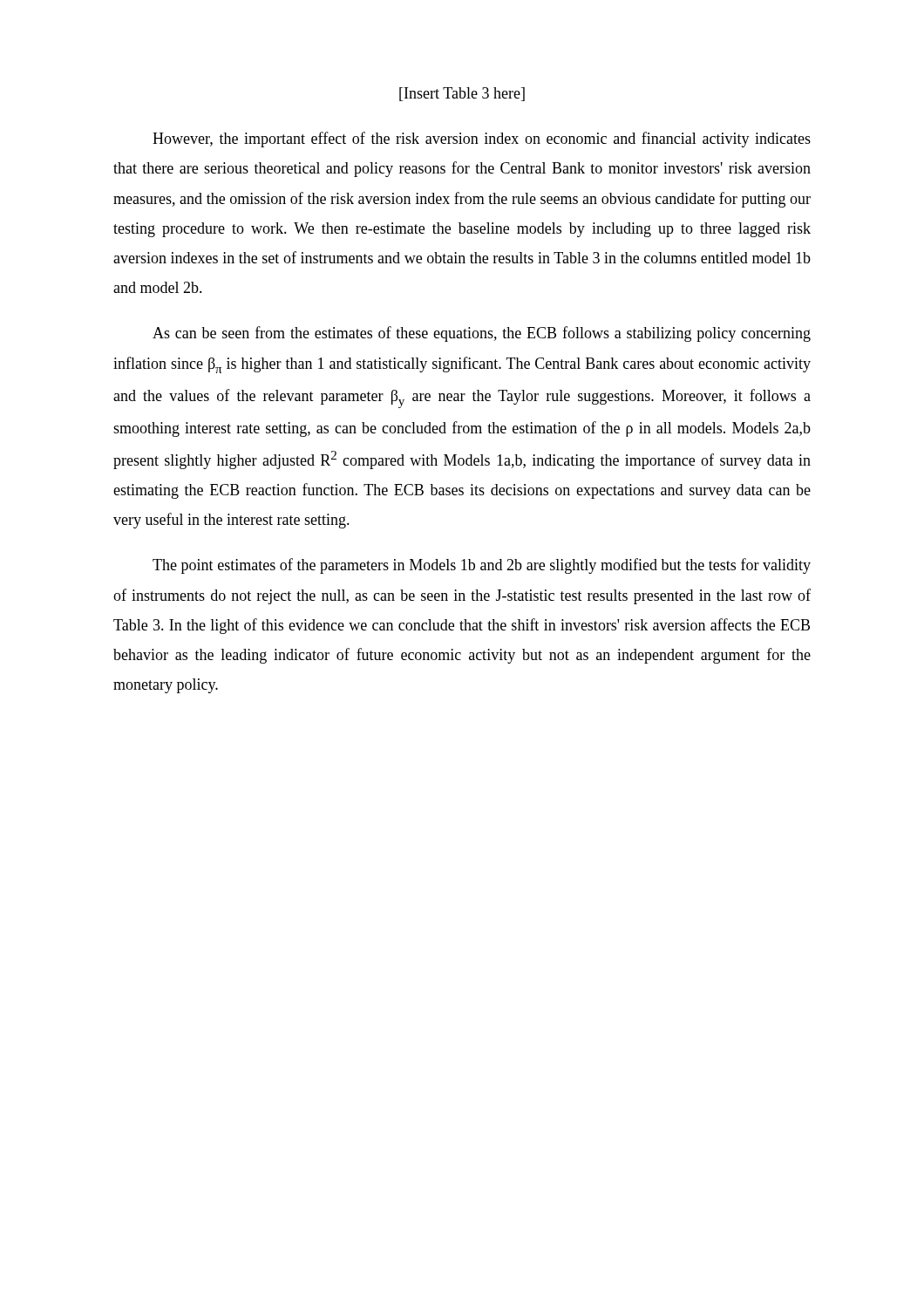Select the text block starting "The point estimates of the parameters in"
Viewport: 924px width, 1308px height.
pyautogui.click(x=462, y=625)
